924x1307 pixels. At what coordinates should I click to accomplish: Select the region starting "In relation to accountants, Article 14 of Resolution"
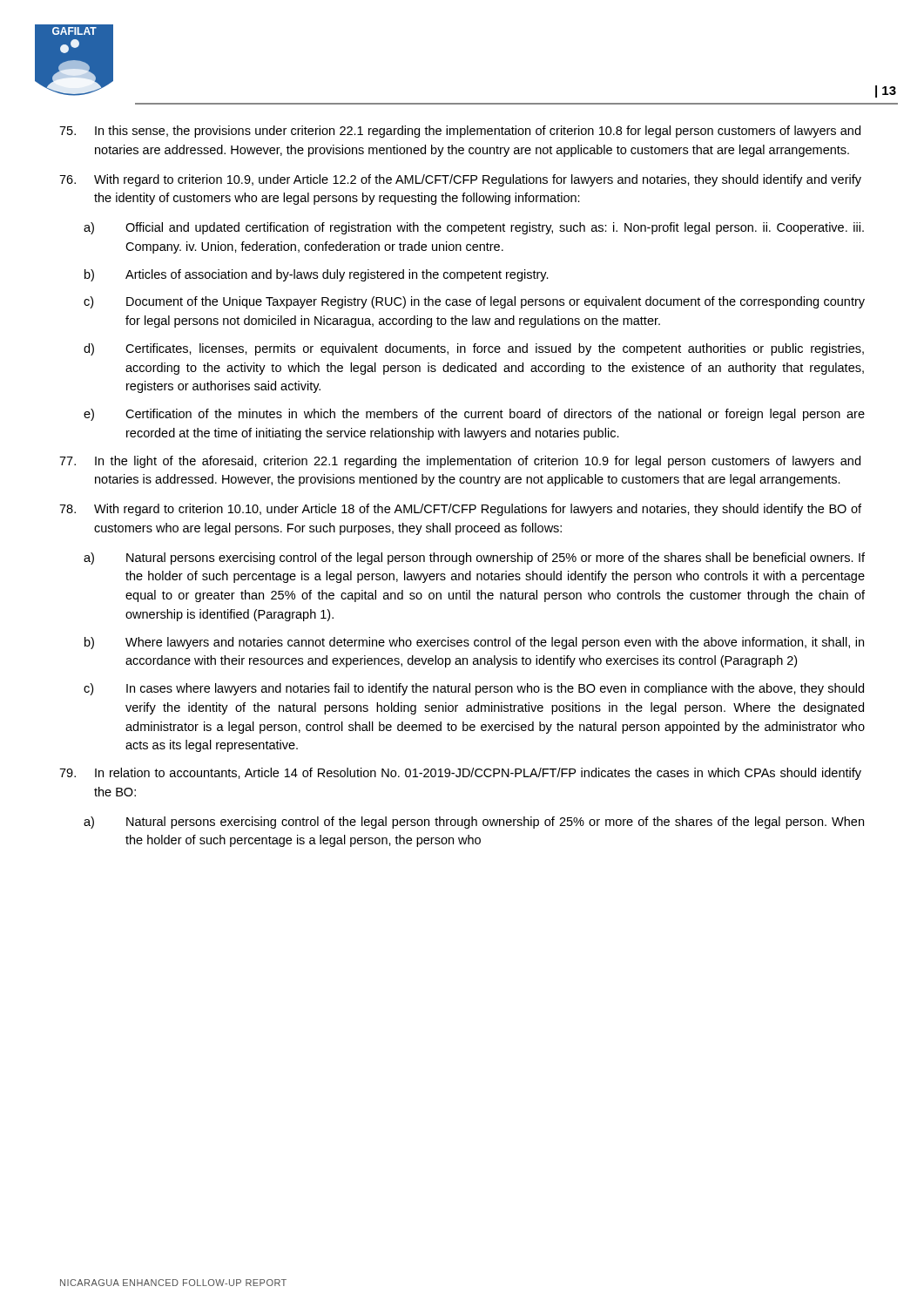coord(462,783)
